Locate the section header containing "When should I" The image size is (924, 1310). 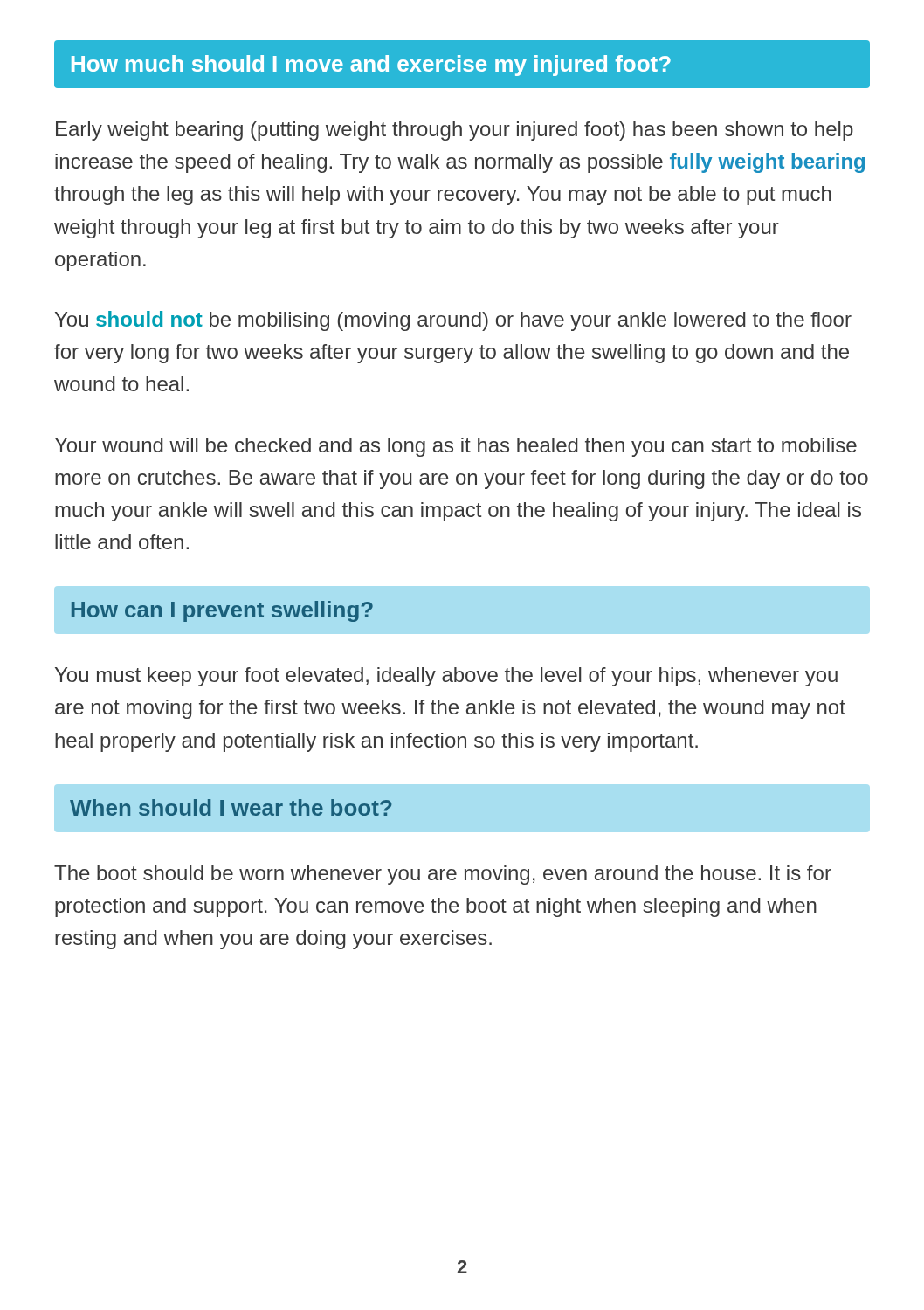tap(231, 808)
